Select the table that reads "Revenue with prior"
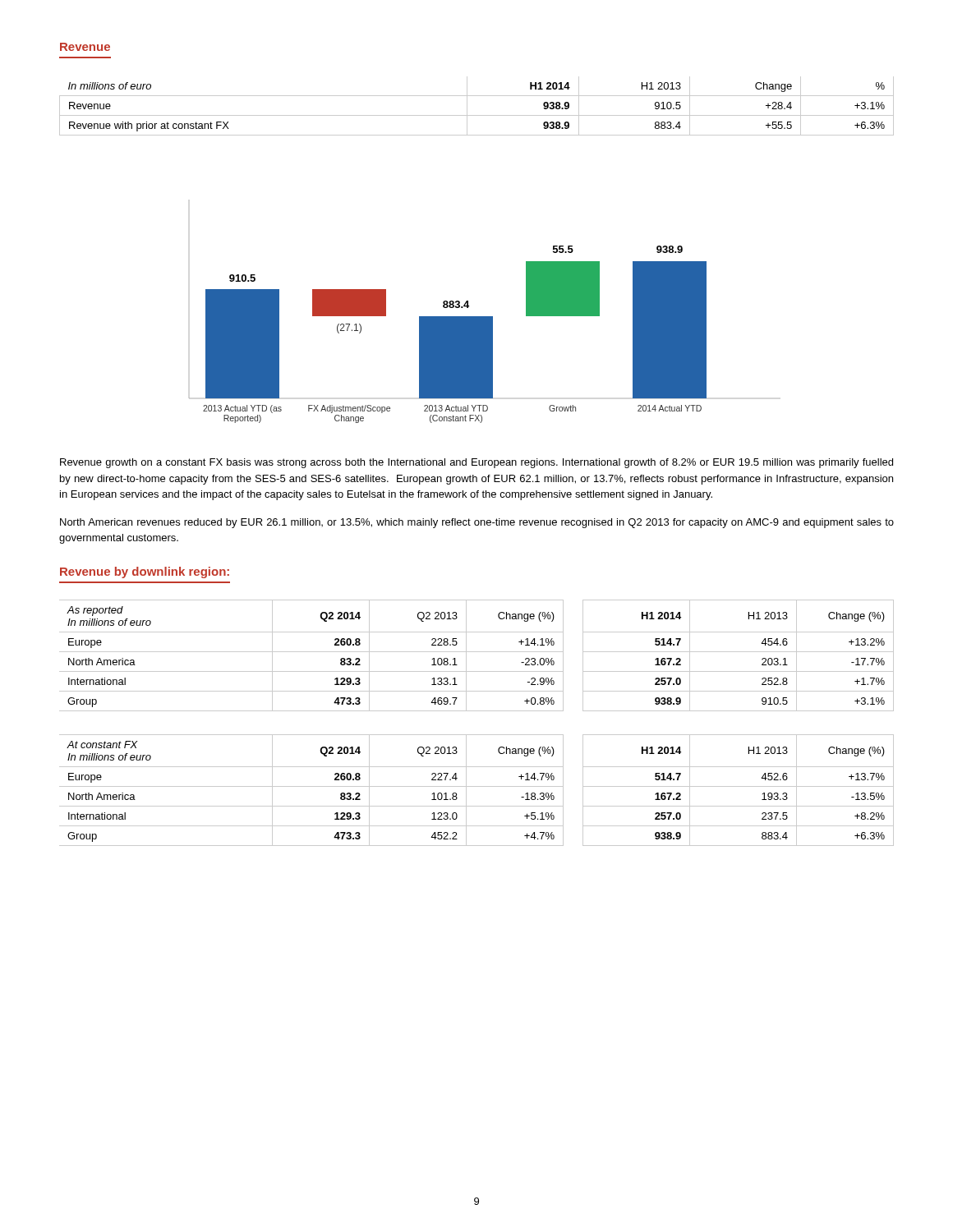This screenshot has width=953, height=1232. tap(476, 106)
